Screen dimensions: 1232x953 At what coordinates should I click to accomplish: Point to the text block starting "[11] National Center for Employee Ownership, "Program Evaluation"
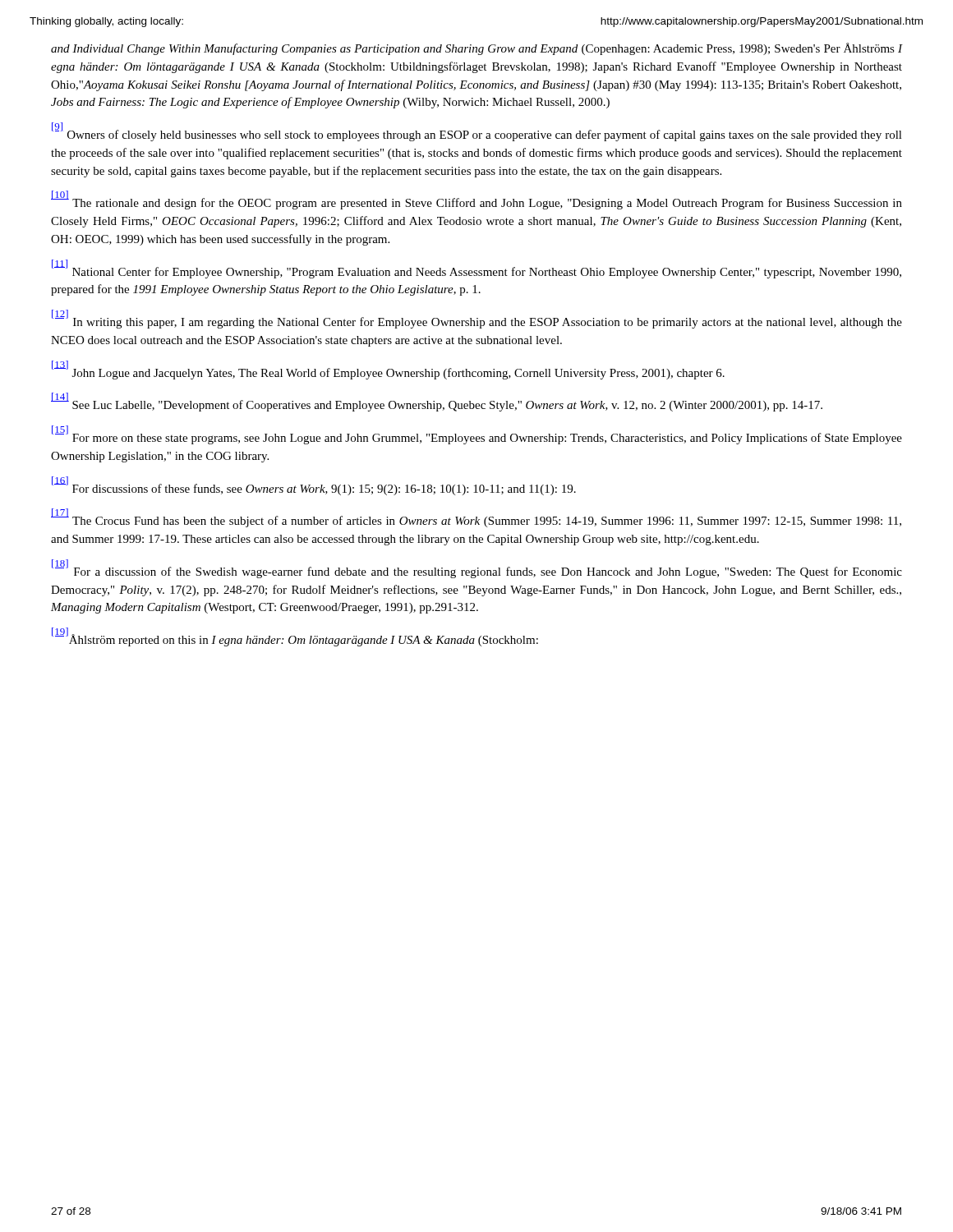pos(476,278)
